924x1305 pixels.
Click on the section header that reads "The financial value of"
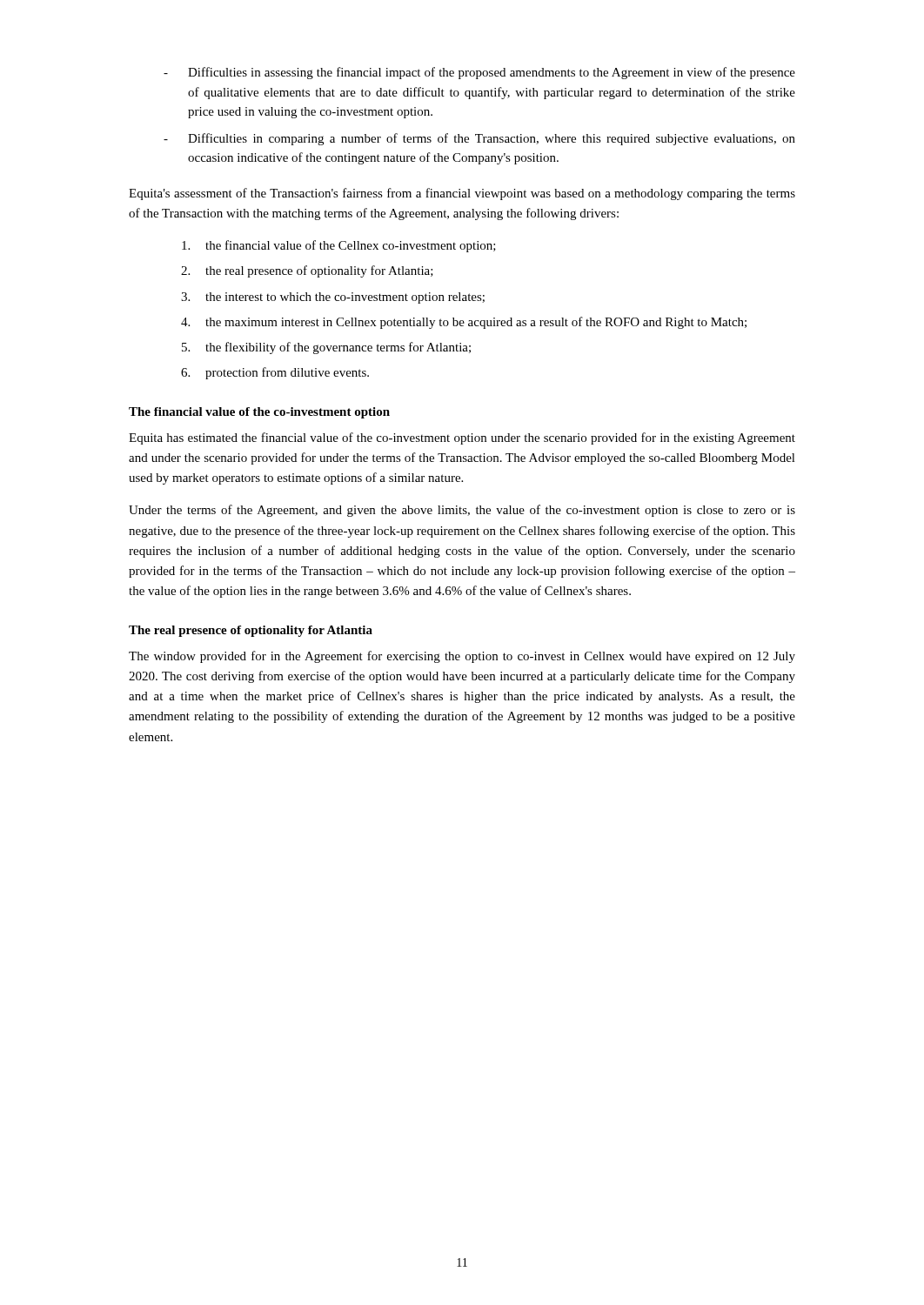pos(259,411)
